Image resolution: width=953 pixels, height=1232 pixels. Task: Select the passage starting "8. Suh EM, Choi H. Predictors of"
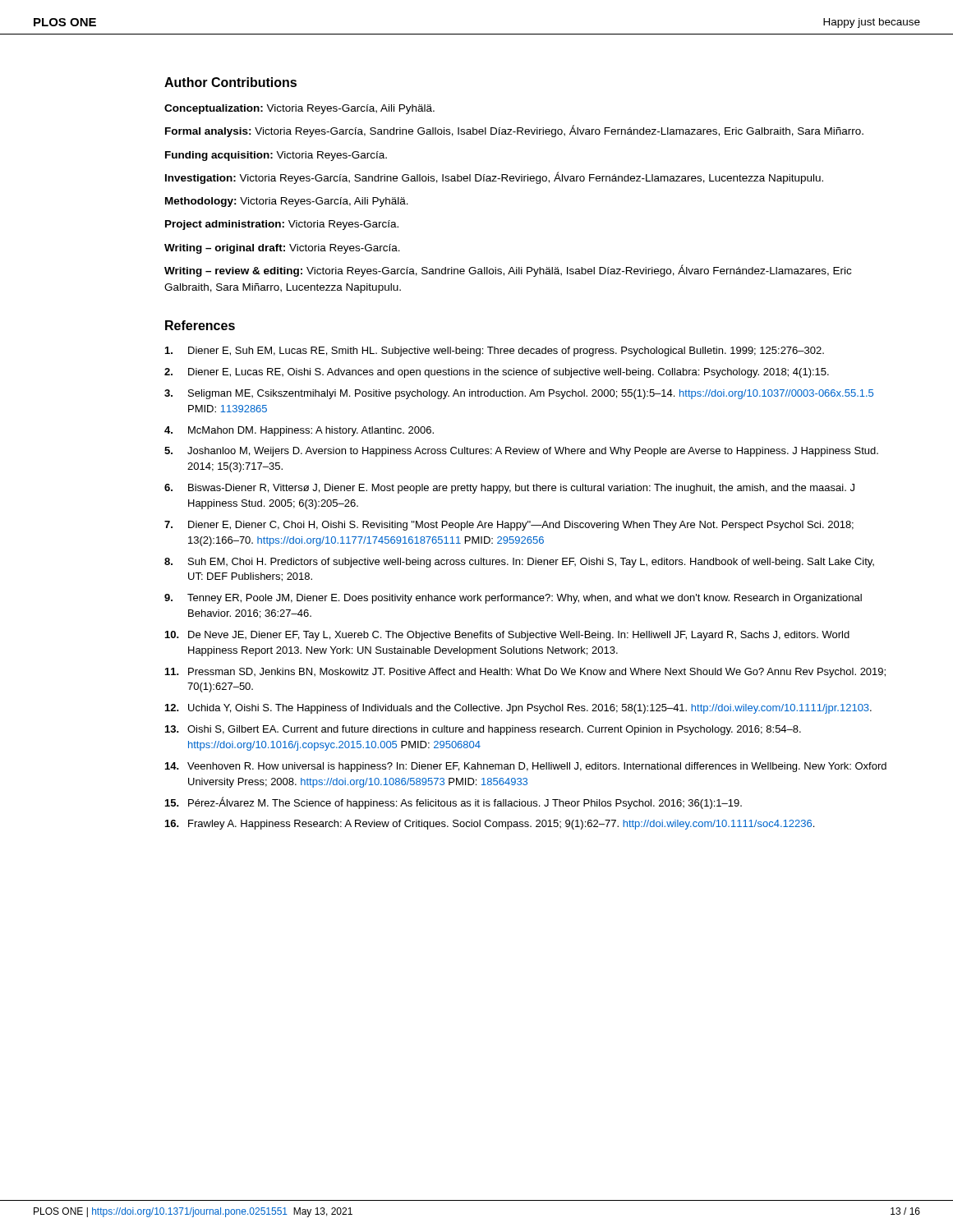[526, 569]
